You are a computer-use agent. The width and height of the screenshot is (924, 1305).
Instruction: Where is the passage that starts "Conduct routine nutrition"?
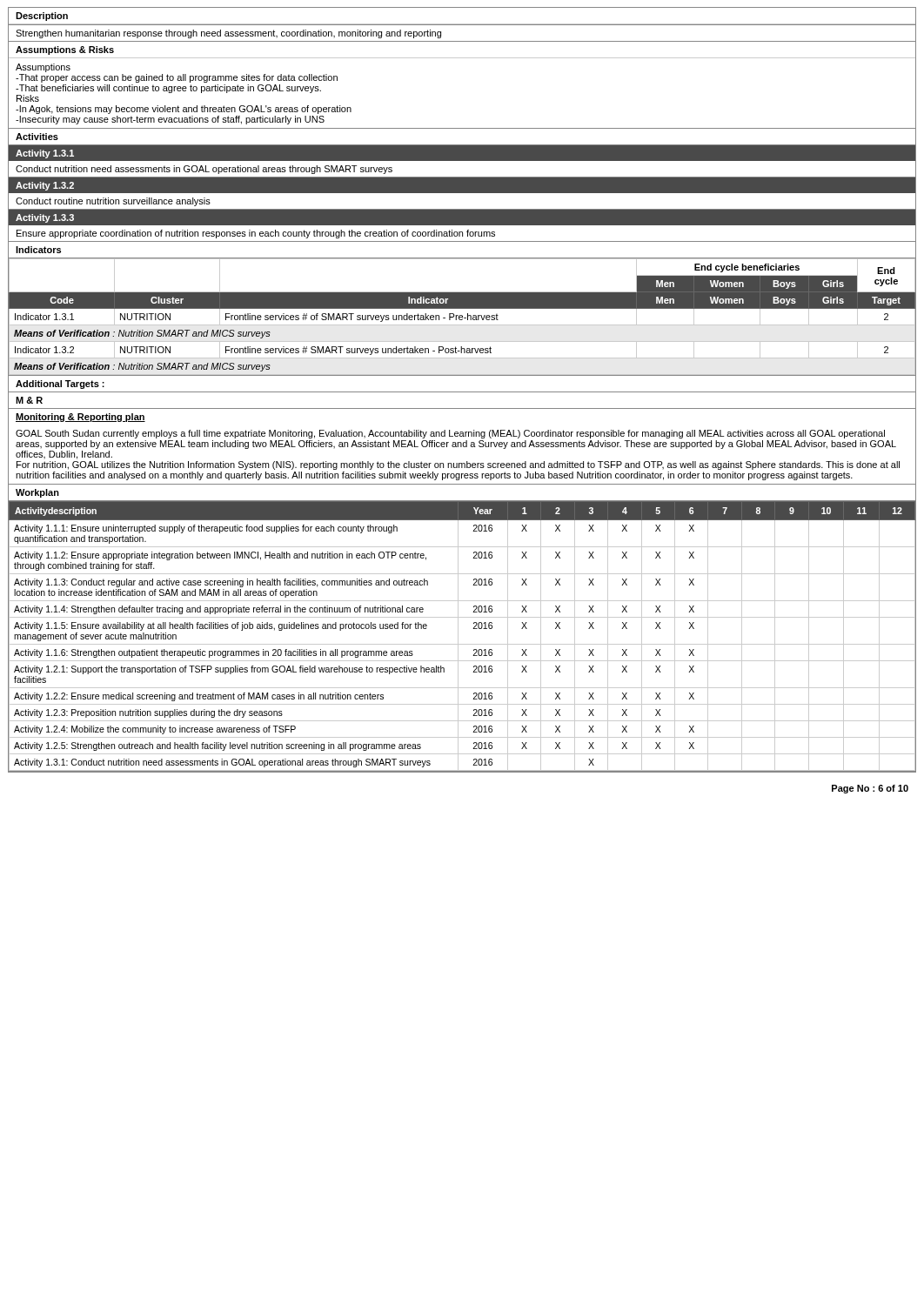pyautogui.click(x=113, y=201)
